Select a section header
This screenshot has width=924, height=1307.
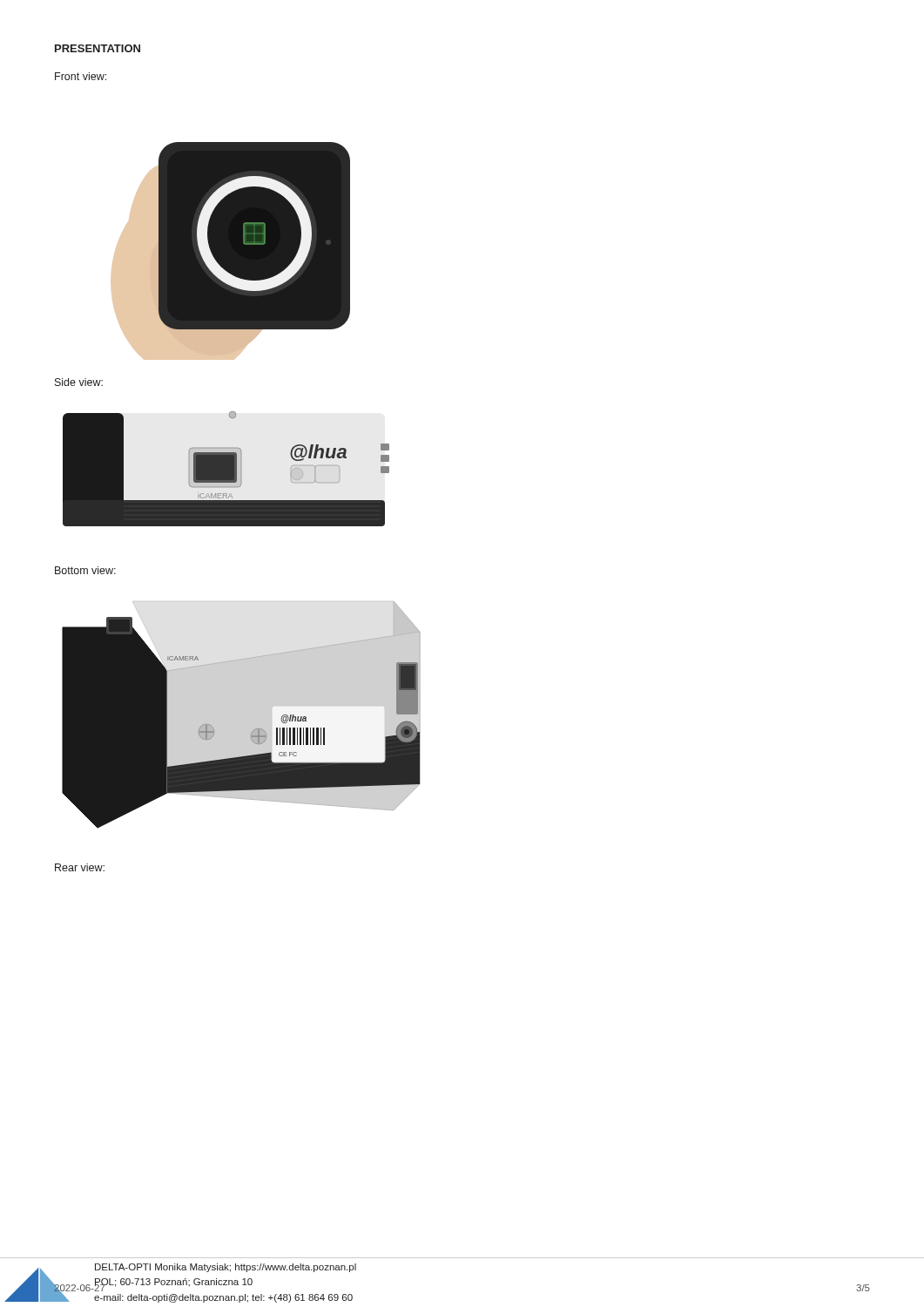[x=97, y=48]
